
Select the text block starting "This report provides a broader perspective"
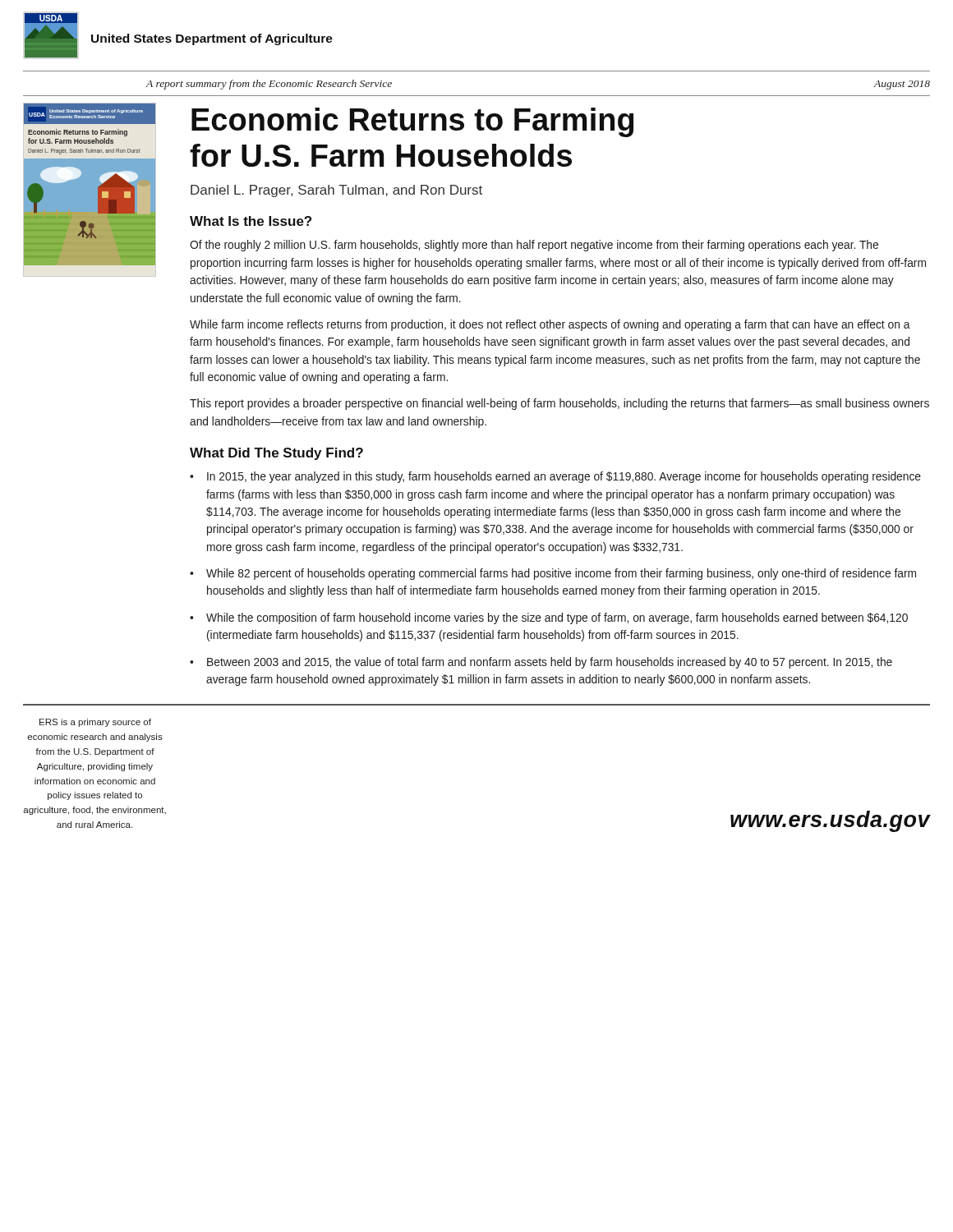tap(560, 413)
